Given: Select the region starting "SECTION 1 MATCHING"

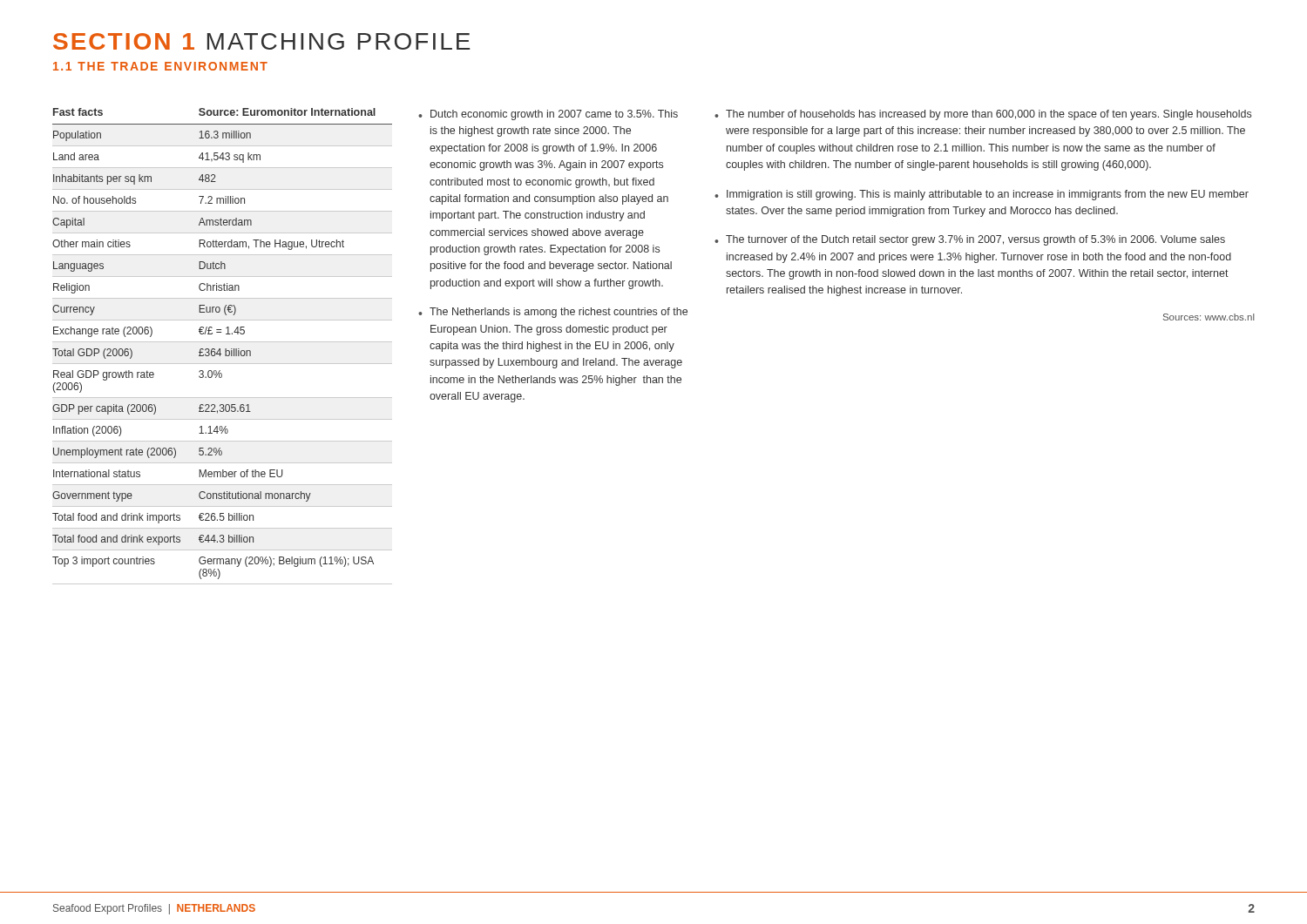Looking at the screenshot, I should (x=261, y=41).
